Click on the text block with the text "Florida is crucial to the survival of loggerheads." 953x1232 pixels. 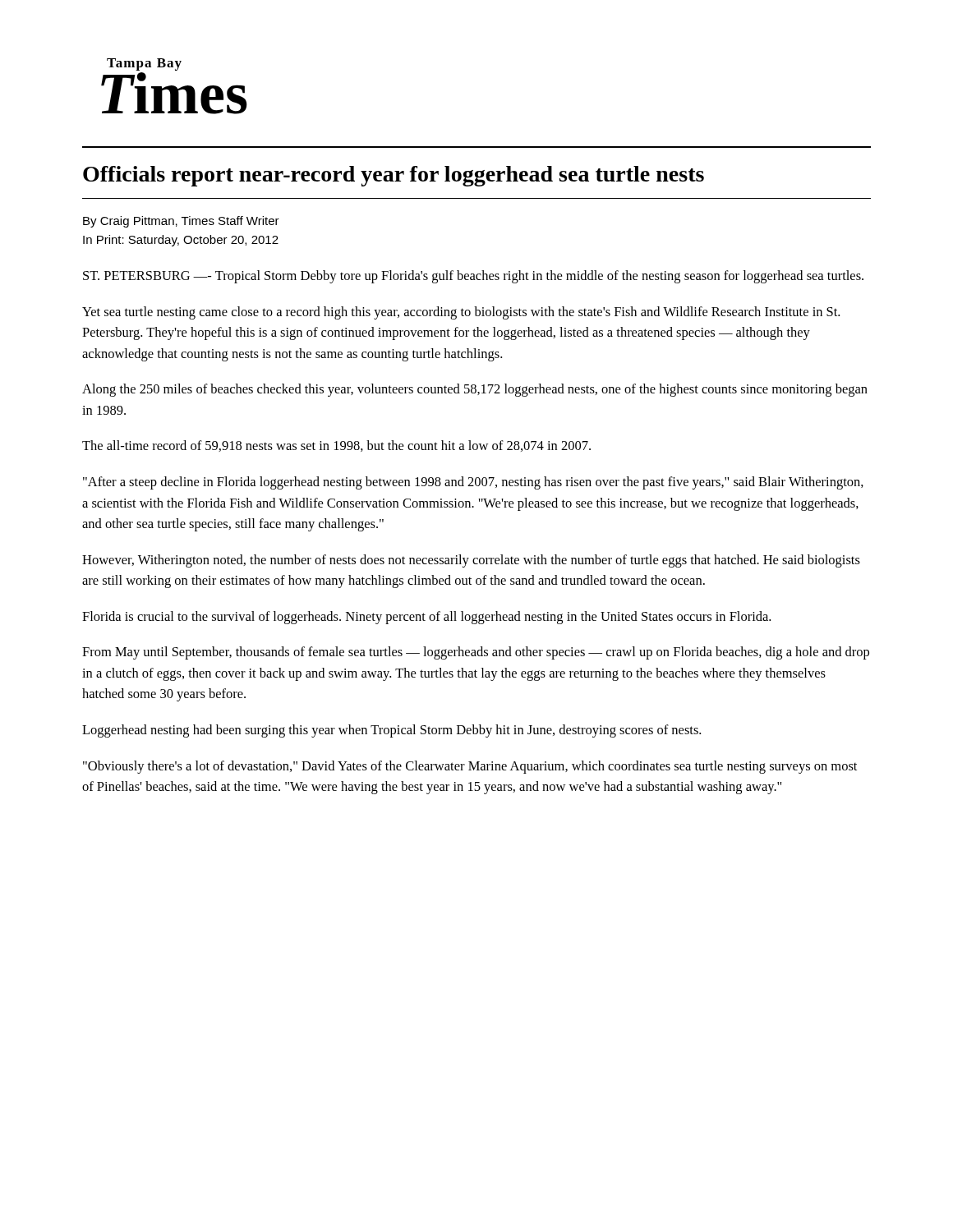point(427,616)
